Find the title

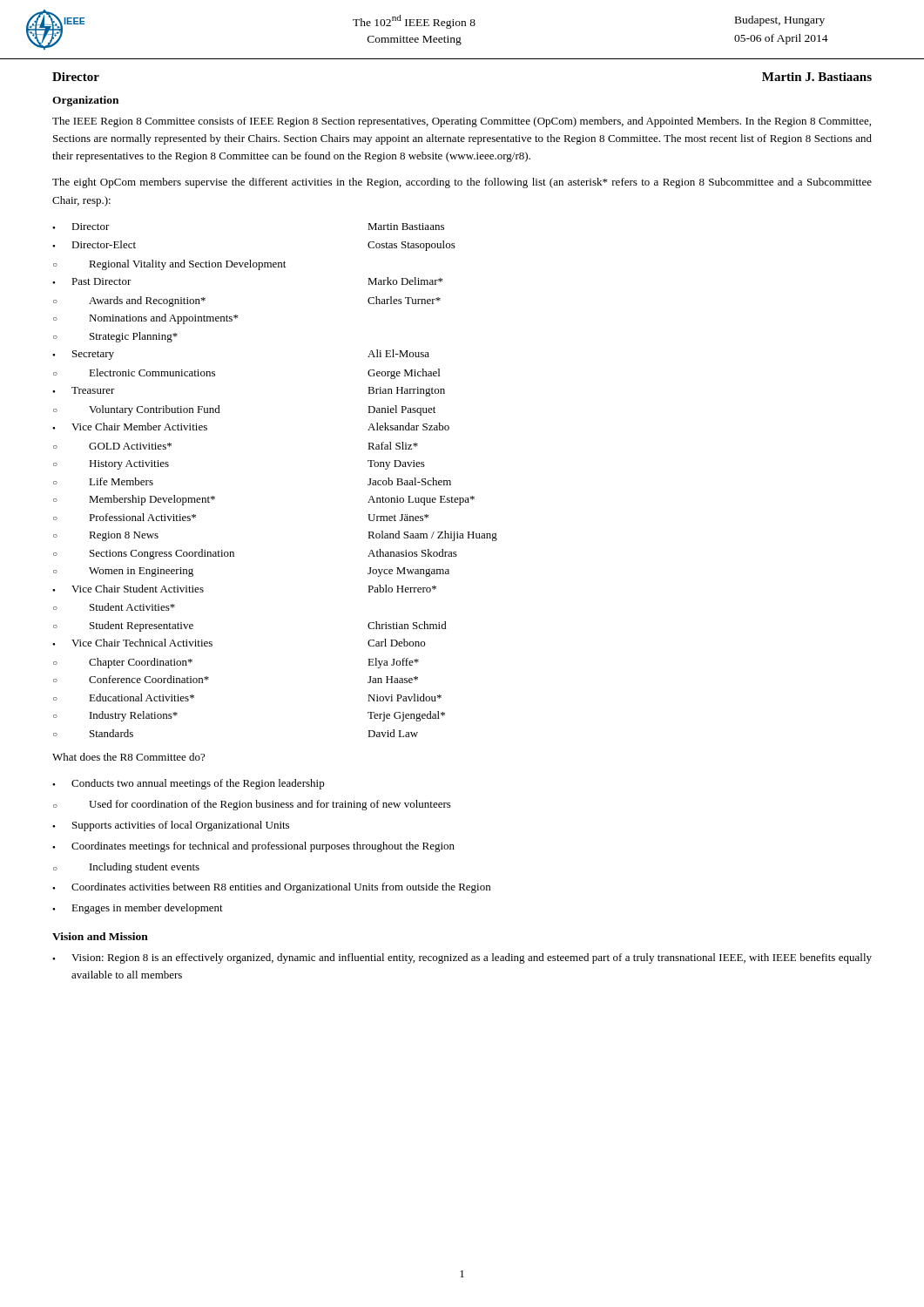click(462, 77)
